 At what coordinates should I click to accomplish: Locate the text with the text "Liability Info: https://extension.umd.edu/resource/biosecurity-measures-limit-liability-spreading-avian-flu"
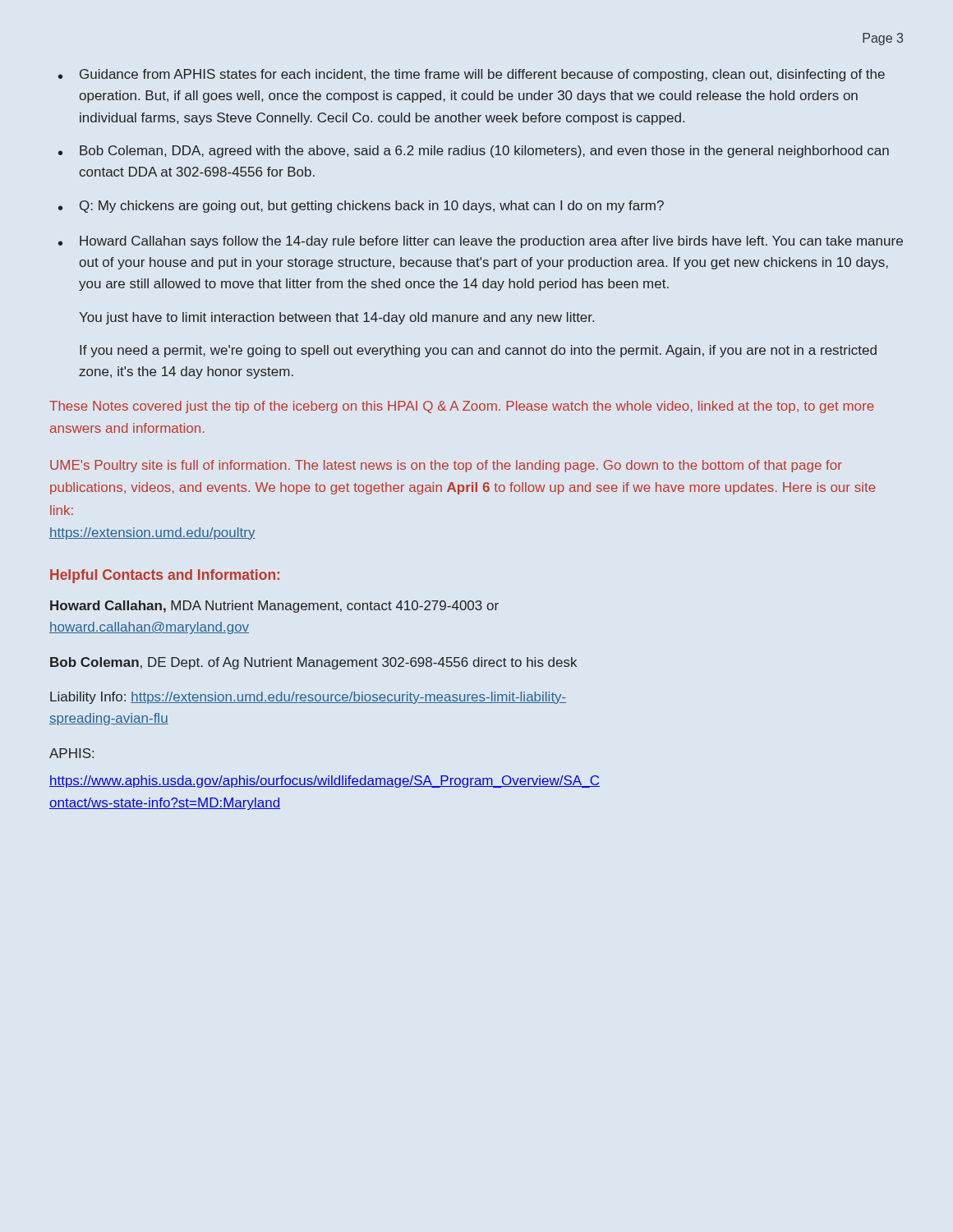[x=308, y=708]
